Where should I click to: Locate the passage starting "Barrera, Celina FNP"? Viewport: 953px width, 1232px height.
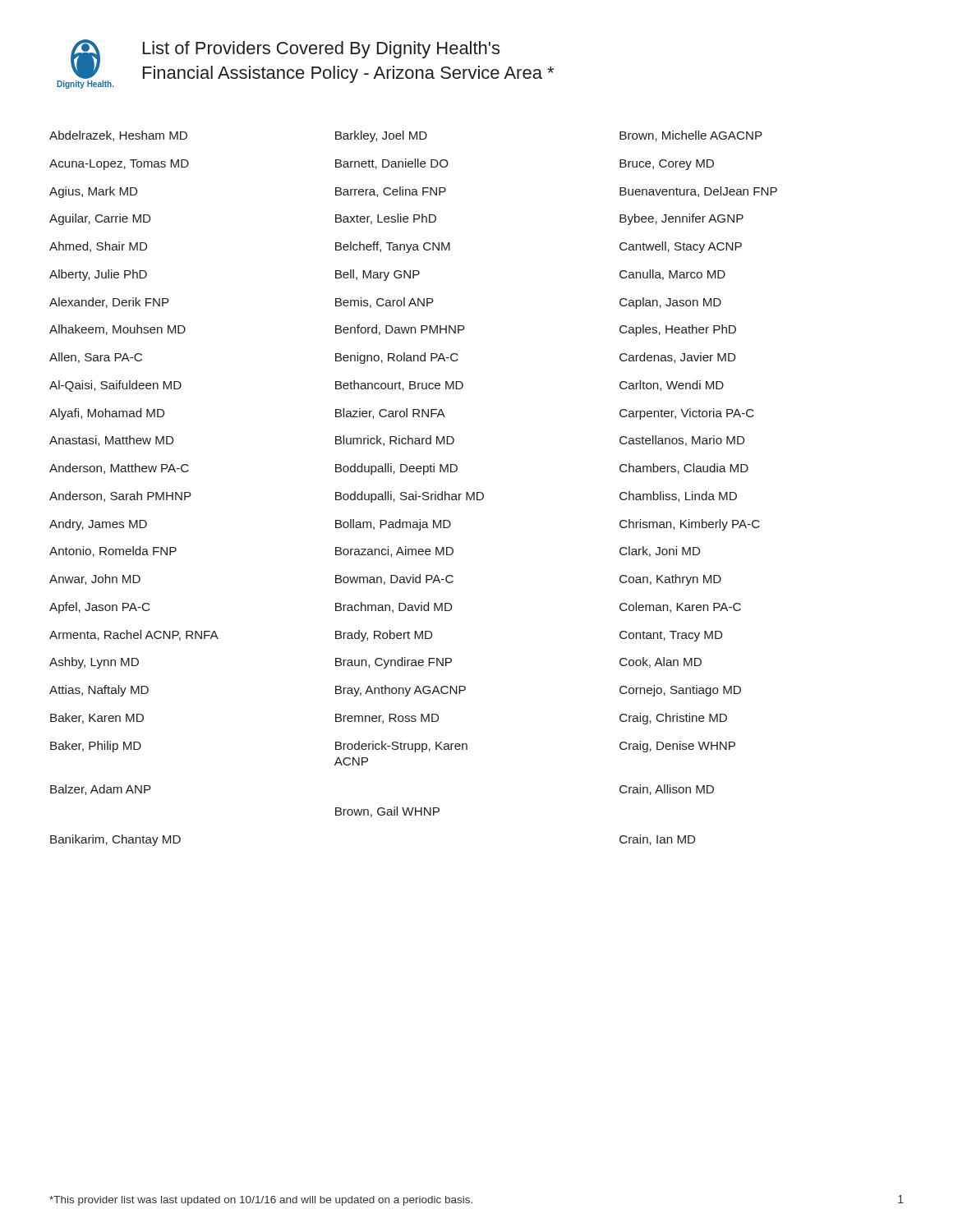[x=390, y=191]
